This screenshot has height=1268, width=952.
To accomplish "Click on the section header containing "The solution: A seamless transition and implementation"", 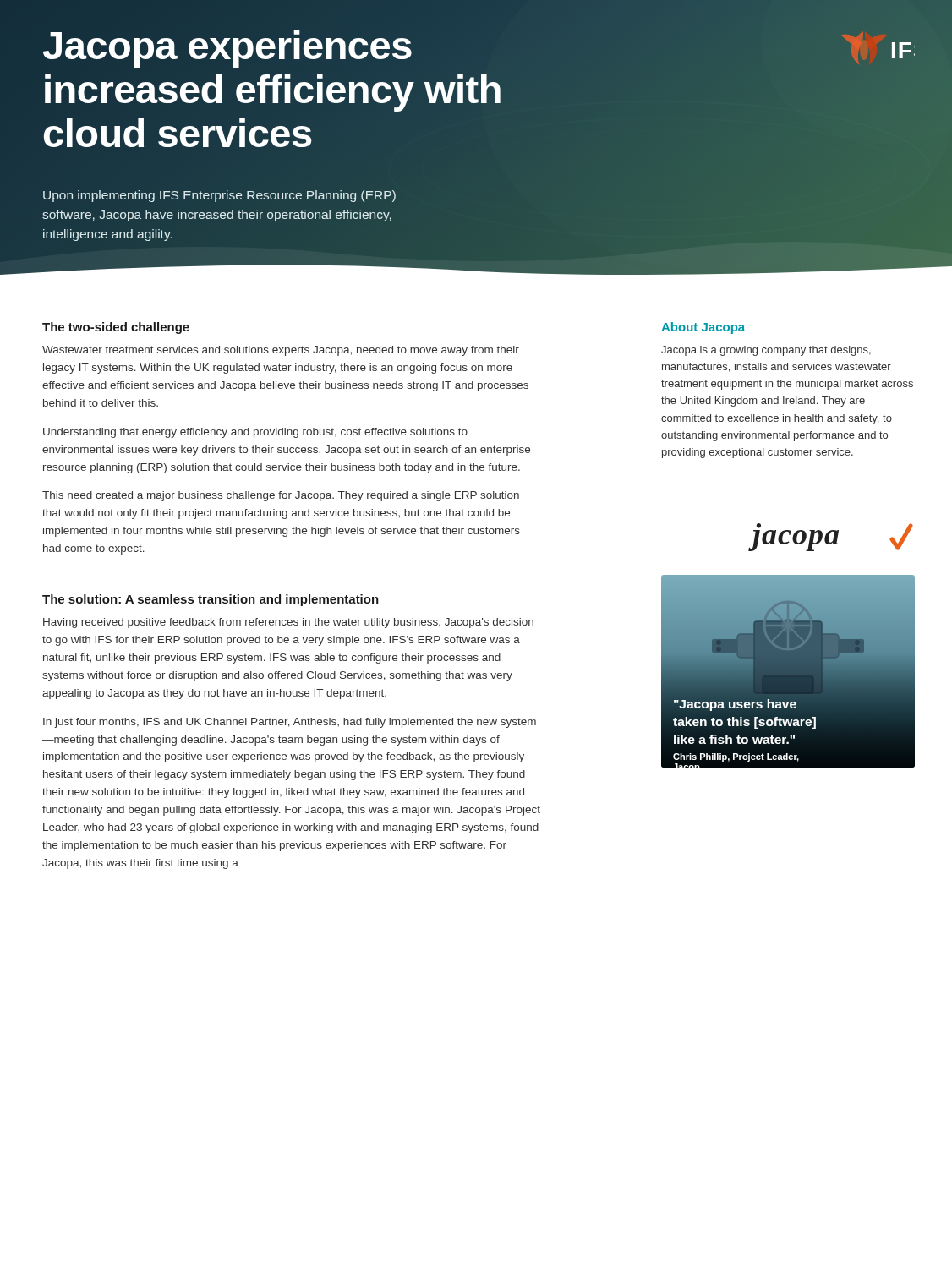I will tap(211, 599).
